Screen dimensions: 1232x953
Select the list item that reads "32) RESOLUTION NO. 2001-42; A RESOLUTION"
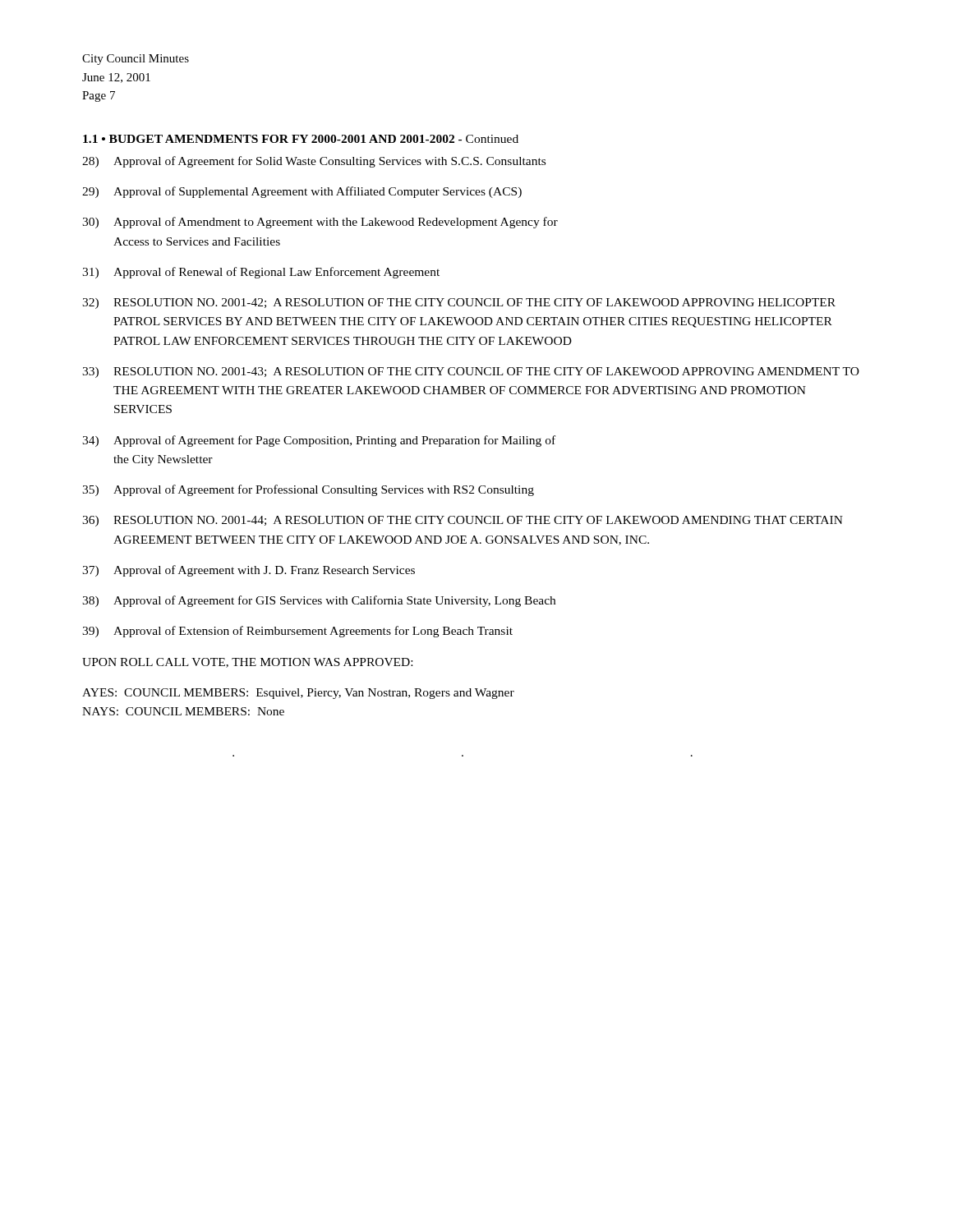472,321
